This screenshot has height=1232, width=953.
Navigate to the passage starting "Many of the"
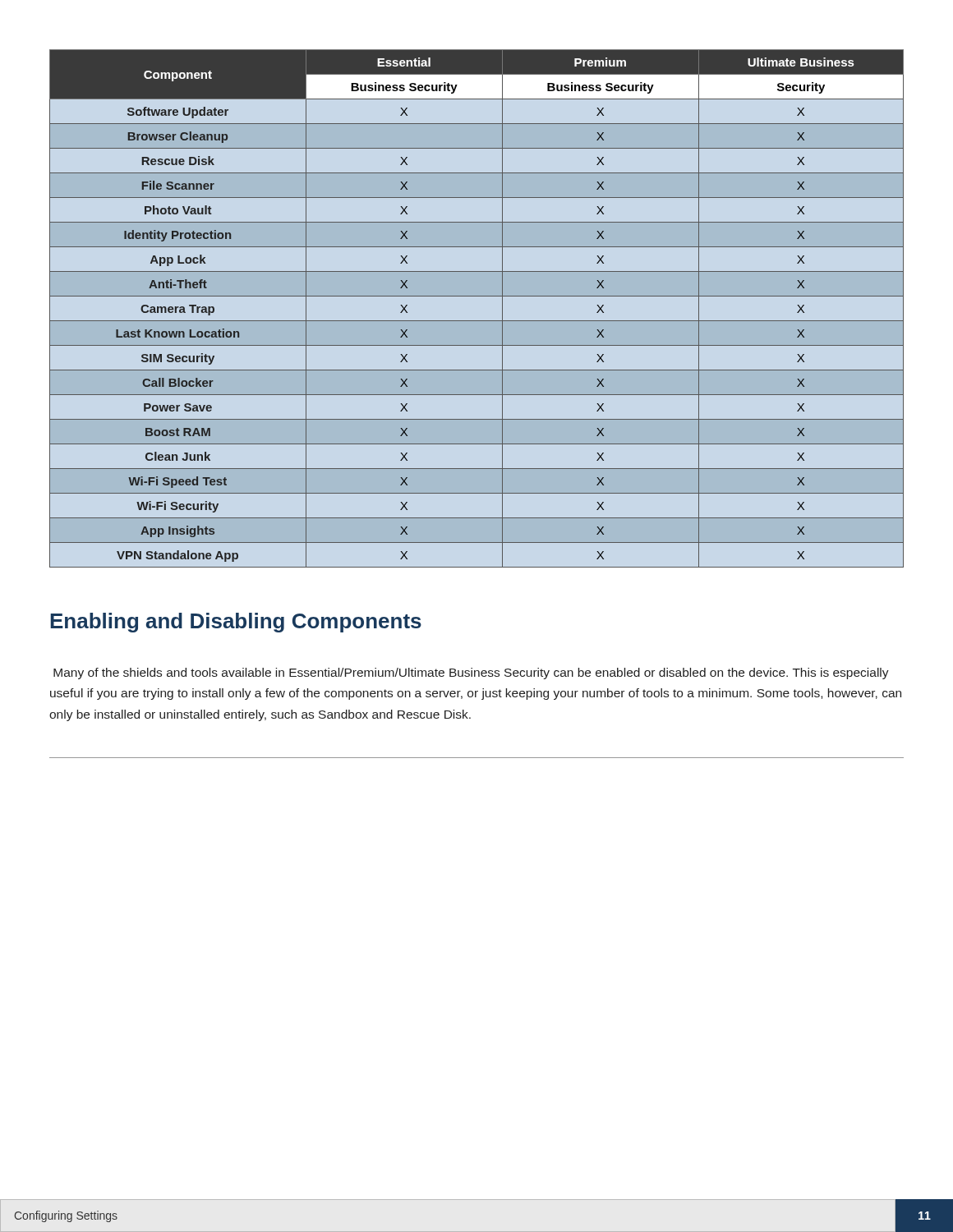[476, 693]
